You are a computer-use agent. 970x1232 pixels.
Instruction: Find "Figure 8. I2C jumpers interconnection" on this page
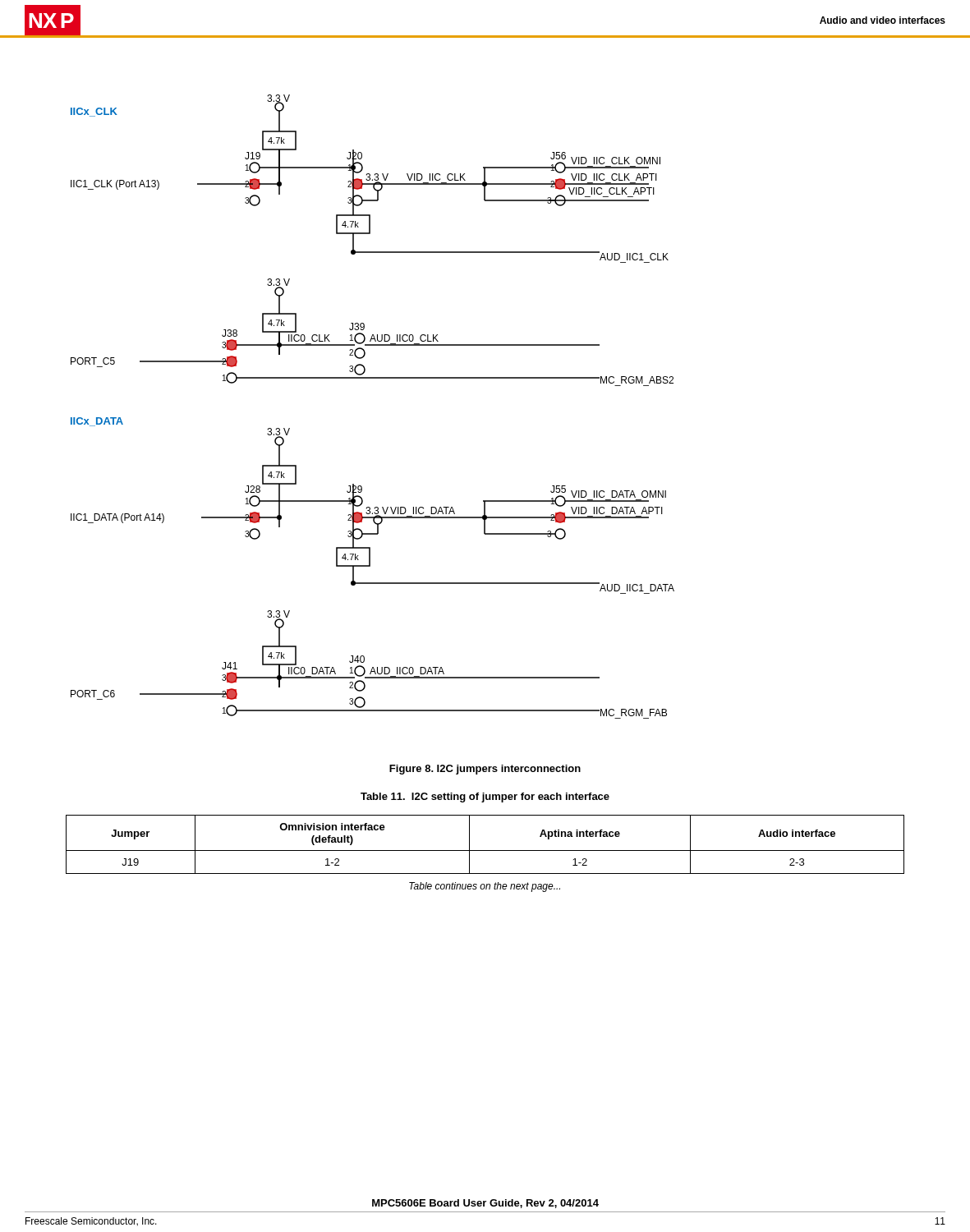tap(485, 768)
